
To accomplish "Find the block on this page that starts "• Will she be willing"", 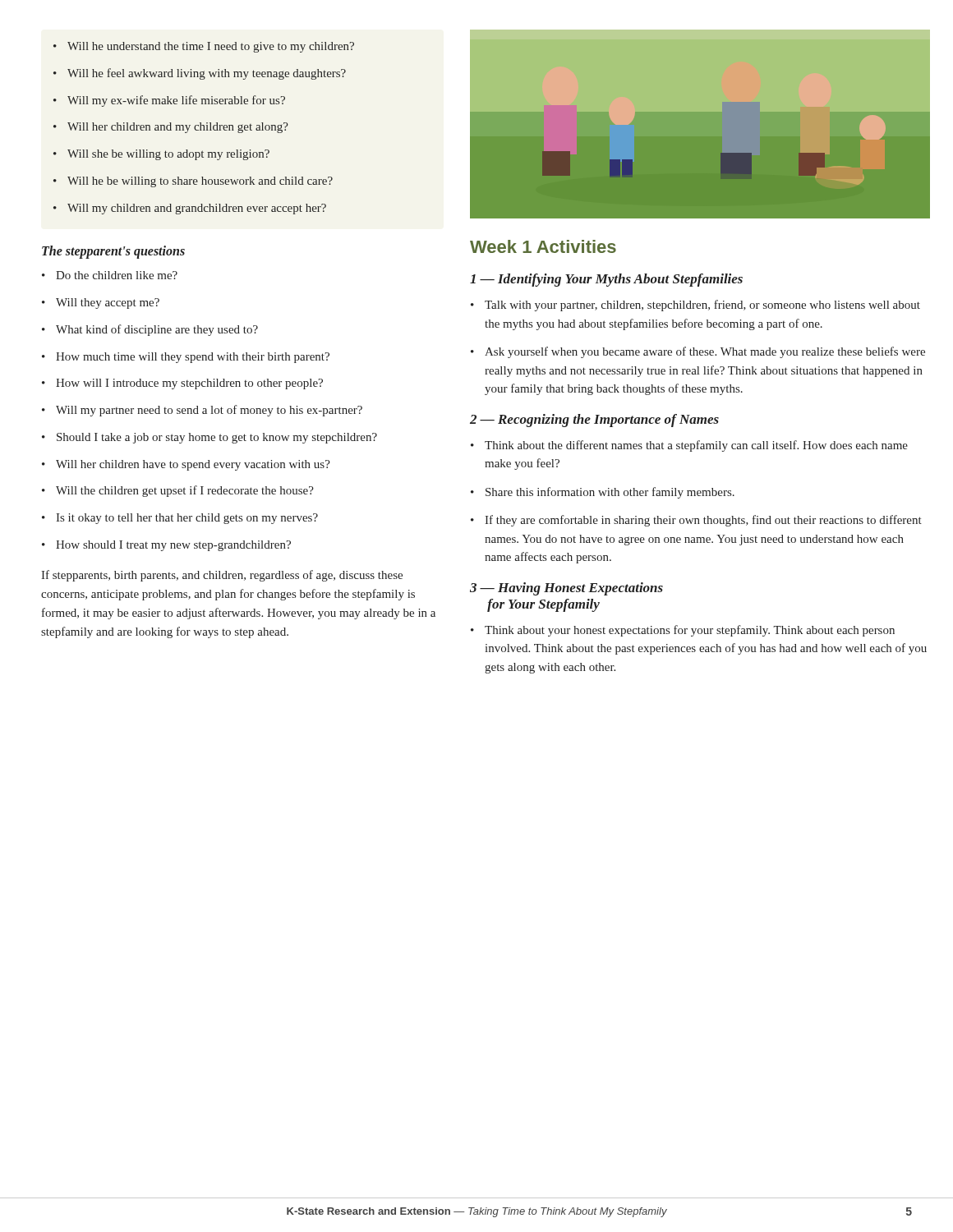I will point(242,154).
